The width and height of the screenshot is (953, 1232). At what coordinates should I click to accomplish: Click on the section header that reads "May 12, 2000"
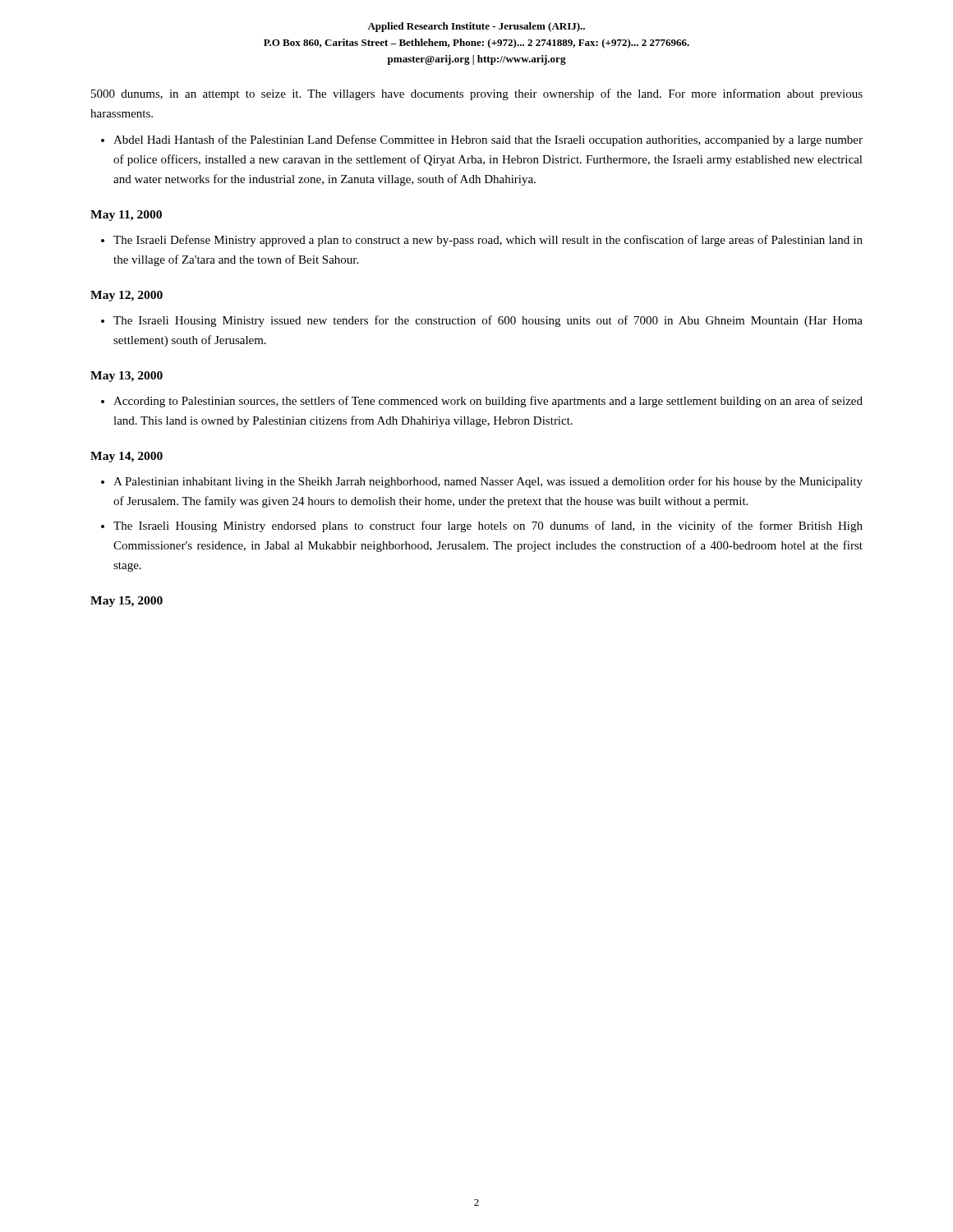tap(127, 295)
